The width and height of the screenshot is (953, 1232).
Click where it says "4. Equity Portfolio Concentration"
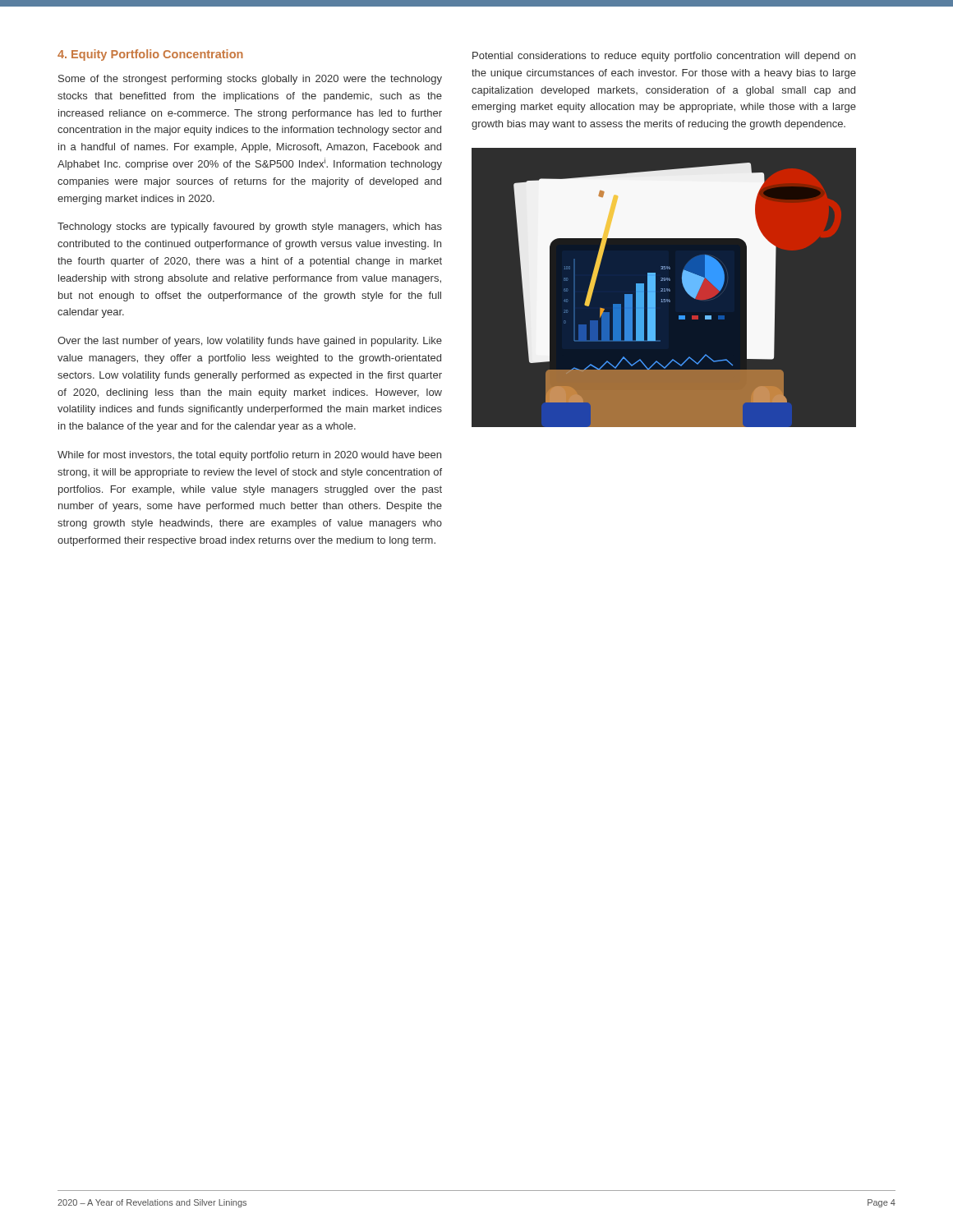point(150,54)
